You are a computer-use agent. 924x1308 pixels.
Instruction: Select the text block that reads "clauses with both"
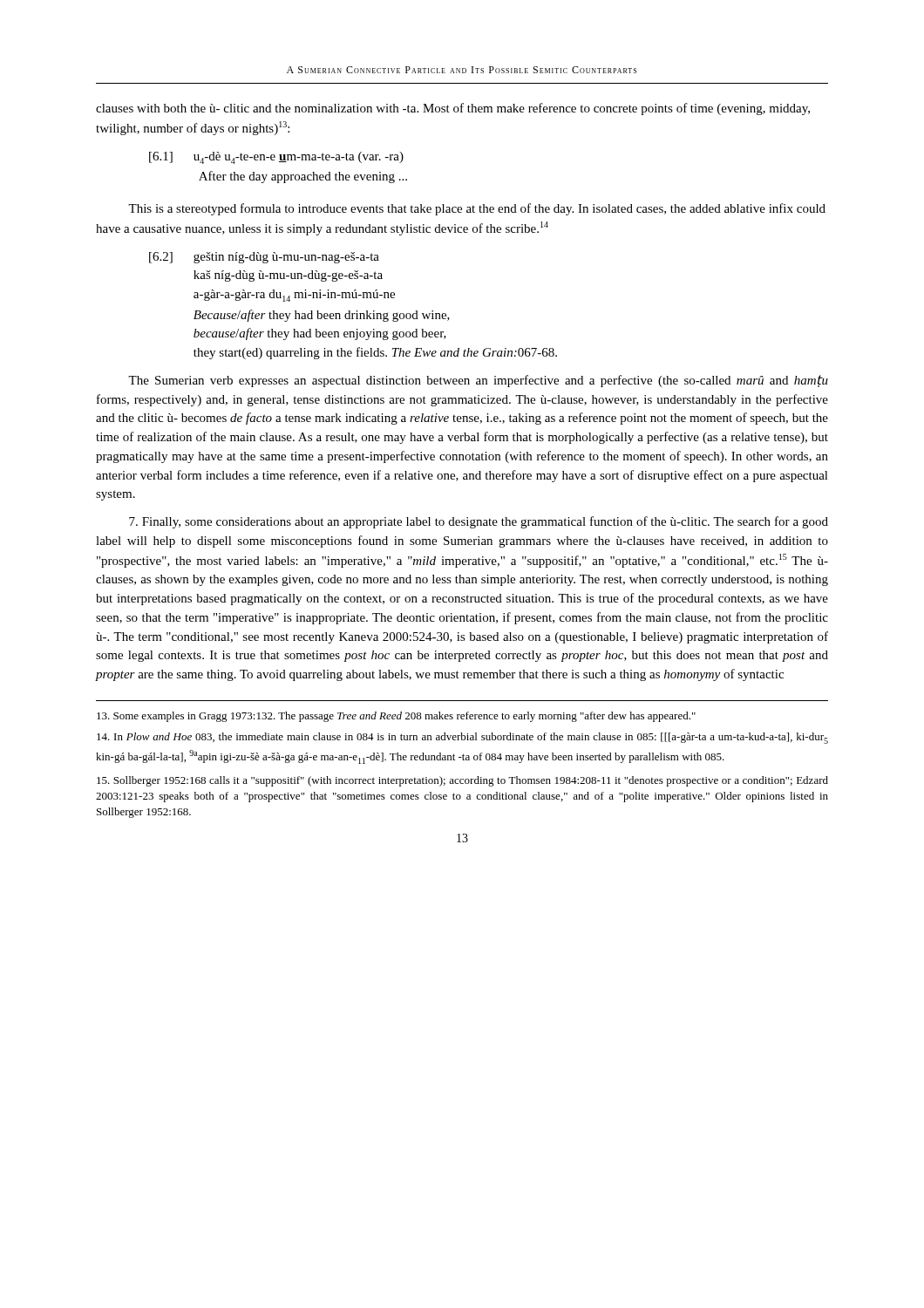click(x=462, y=119)
